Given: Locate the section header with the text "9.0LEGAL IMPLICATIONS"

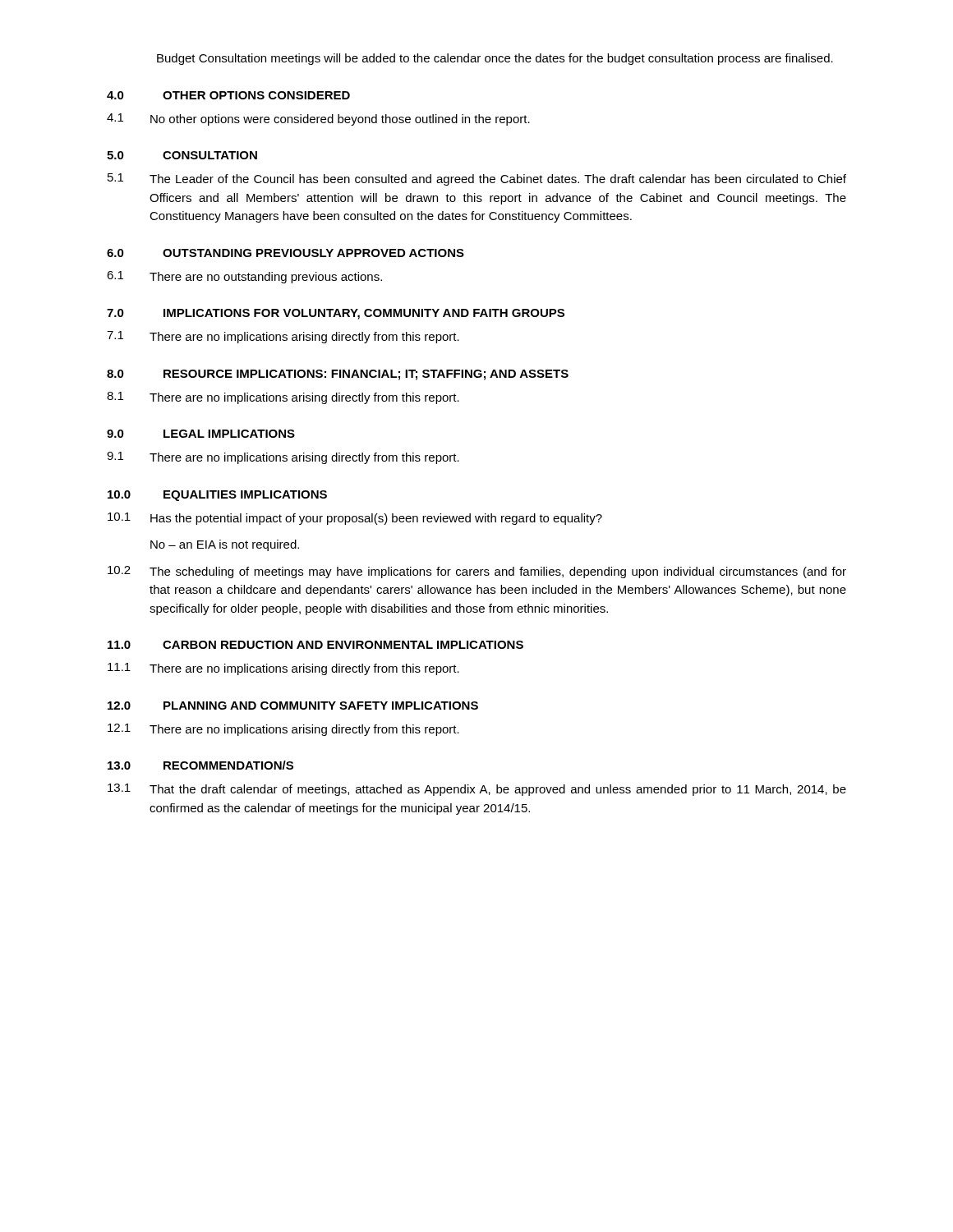Looking at the screenshot, I should [x=201, y=433].
